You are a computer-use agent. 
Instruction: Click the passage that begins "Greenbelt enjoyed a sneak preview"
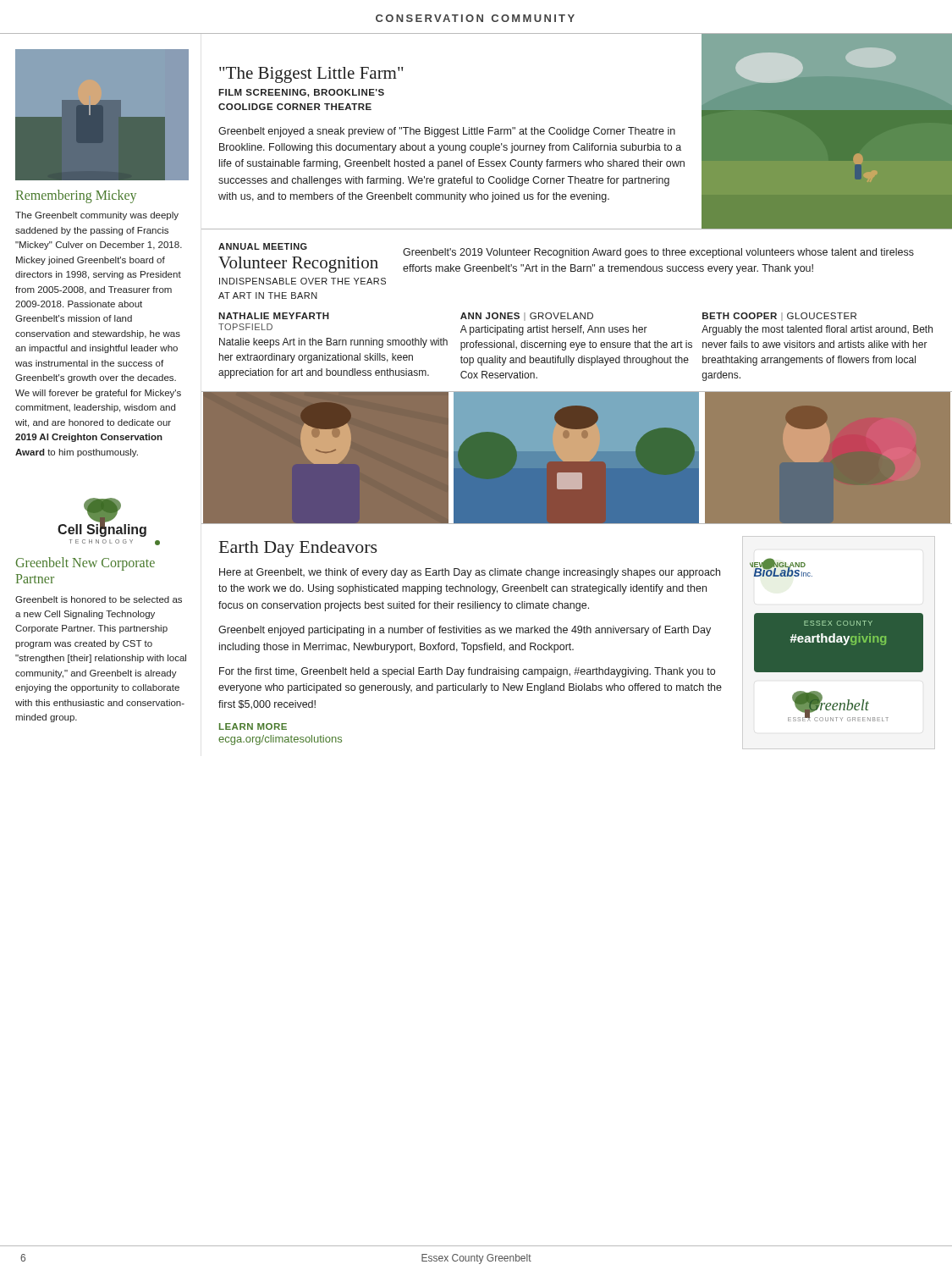[452, 164]
